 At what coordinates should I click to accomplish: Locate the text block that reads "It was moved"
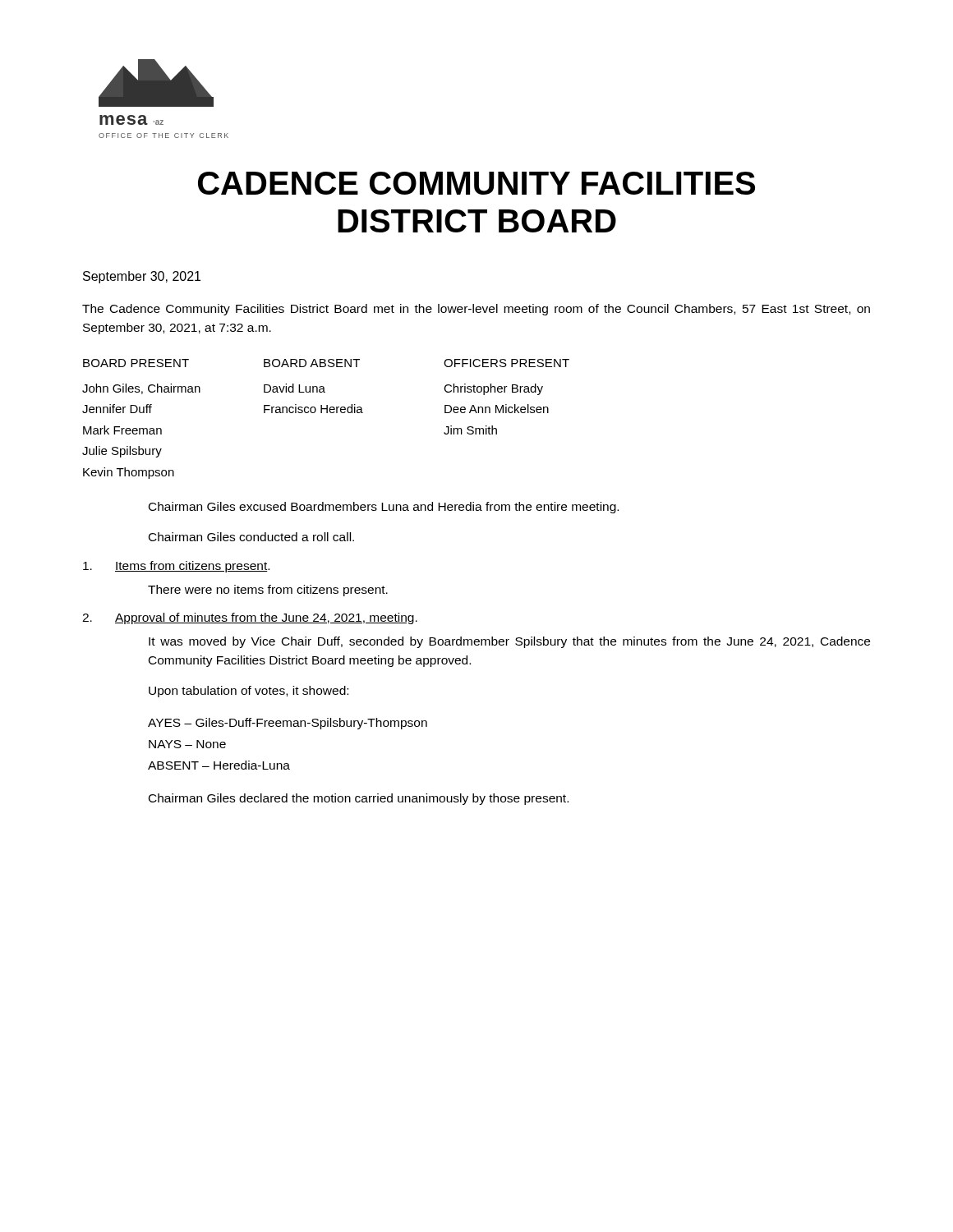(509, 650)
